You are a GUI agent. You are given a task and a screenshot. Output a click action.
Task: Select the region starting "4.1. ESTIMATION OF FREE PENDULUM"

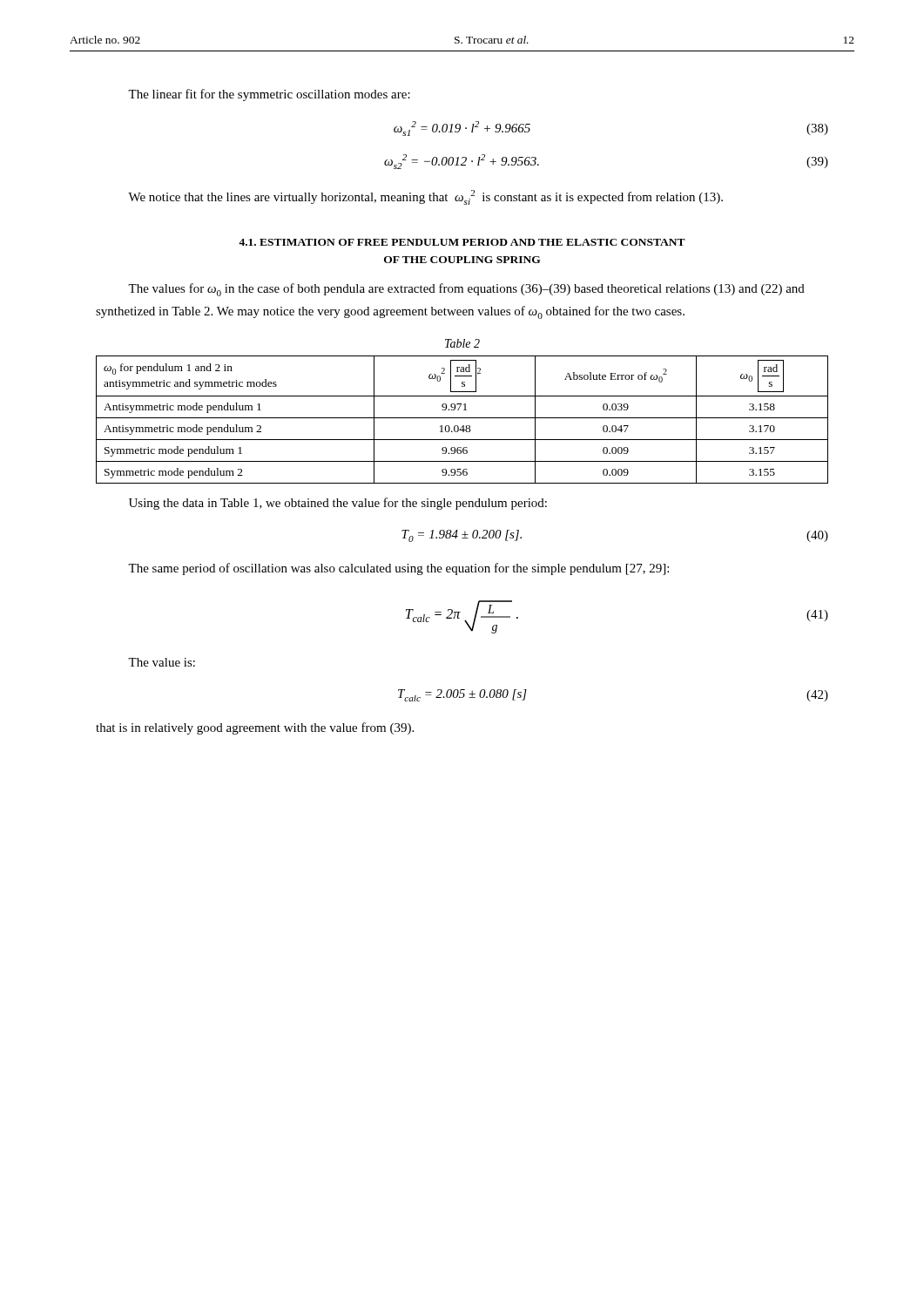tap(462, 251)
